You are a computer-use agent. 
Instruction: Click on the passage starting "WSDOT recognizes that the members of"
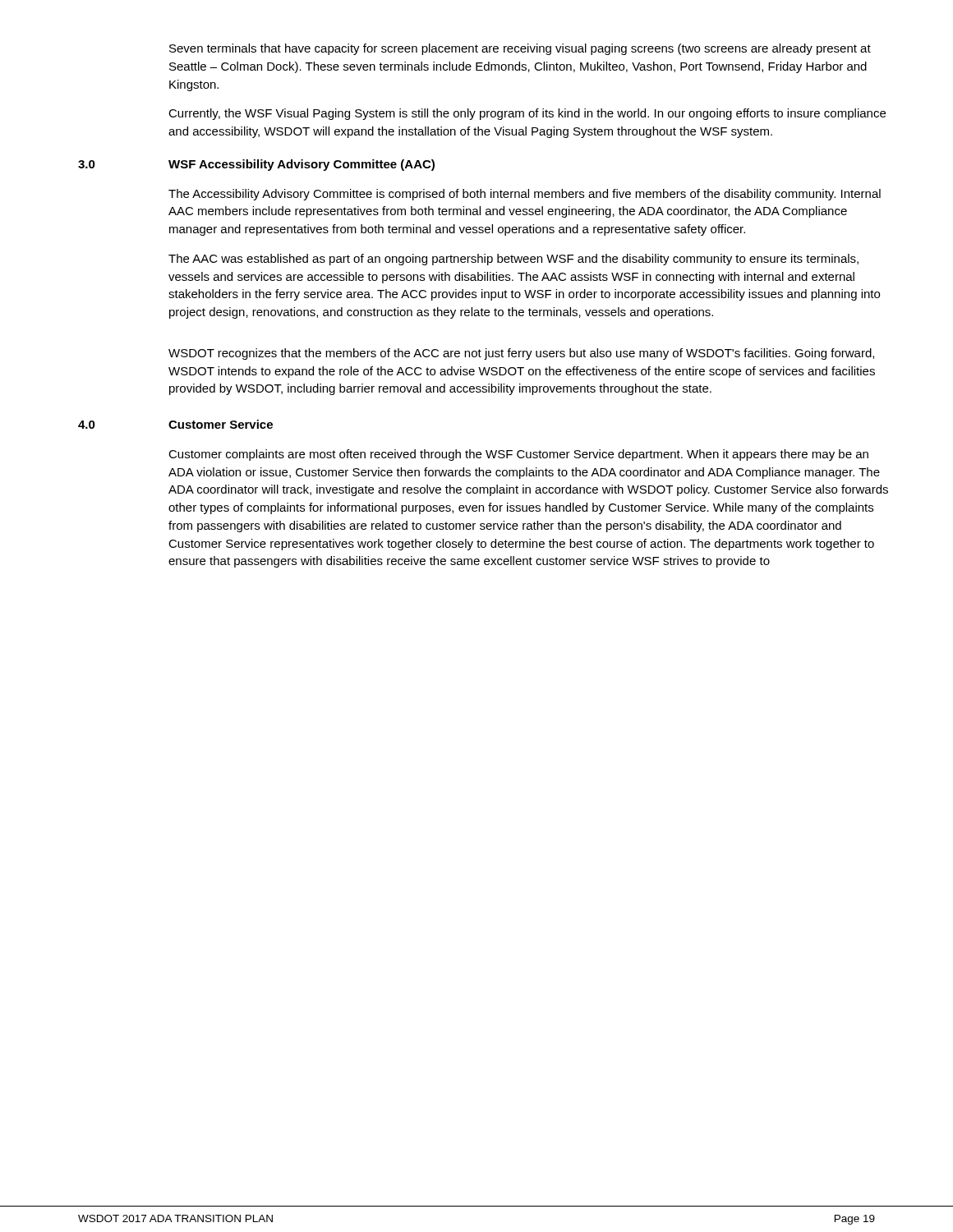click(522, 370)
